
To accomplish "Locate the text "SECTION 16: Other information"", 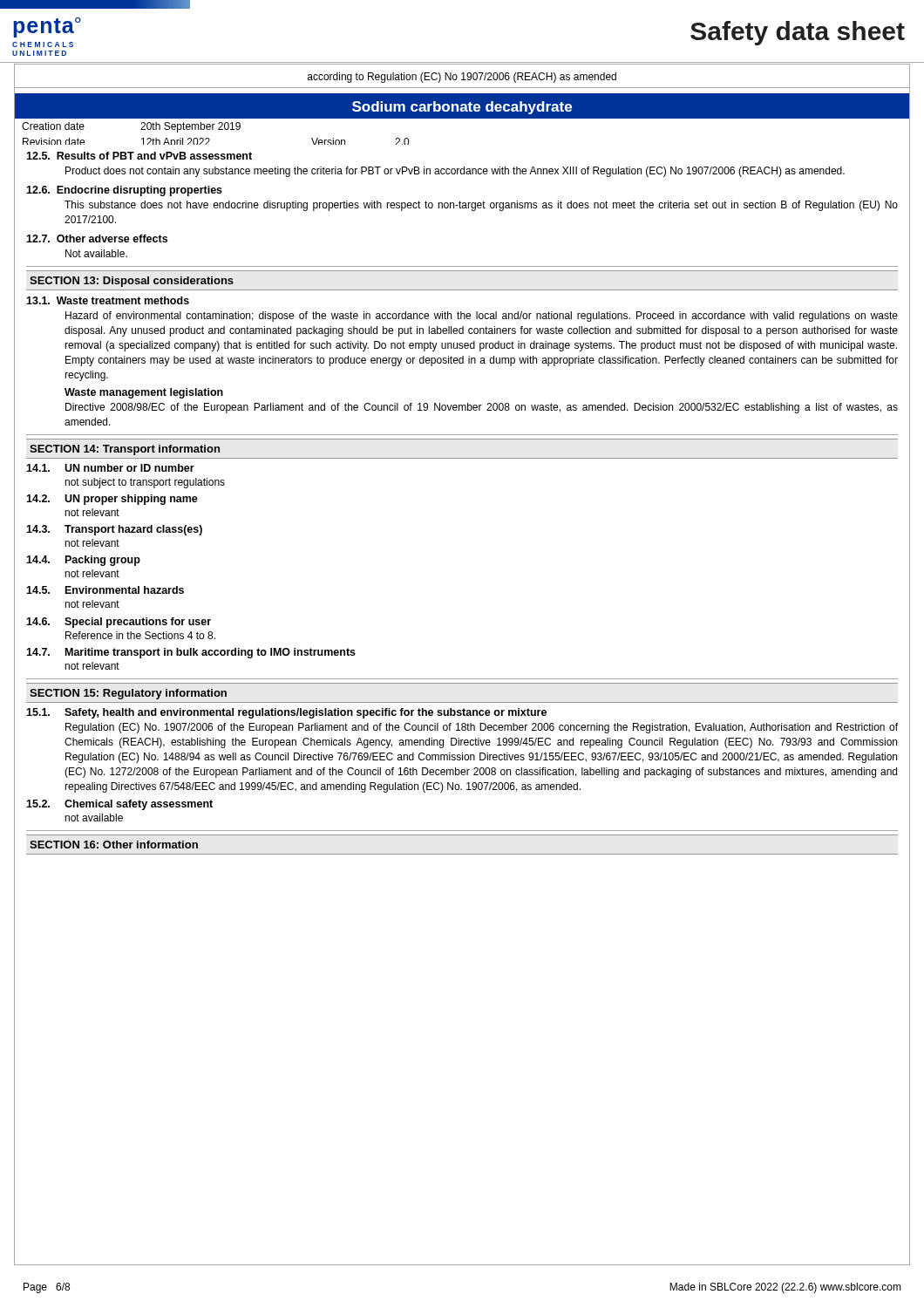I will tap(114, 844).
